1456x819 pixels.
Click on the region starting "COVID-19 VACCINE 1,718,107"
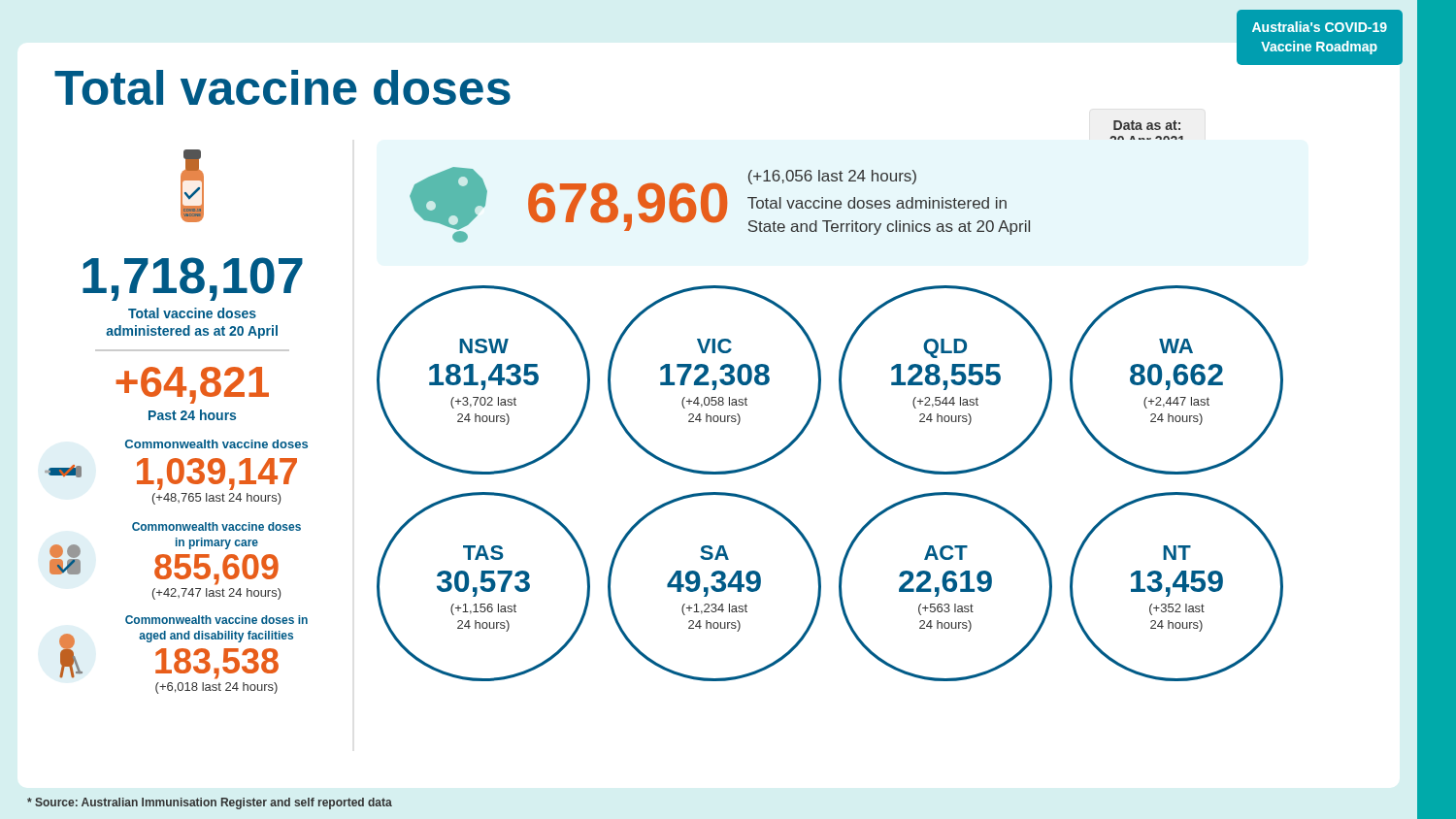coord(192,282)
